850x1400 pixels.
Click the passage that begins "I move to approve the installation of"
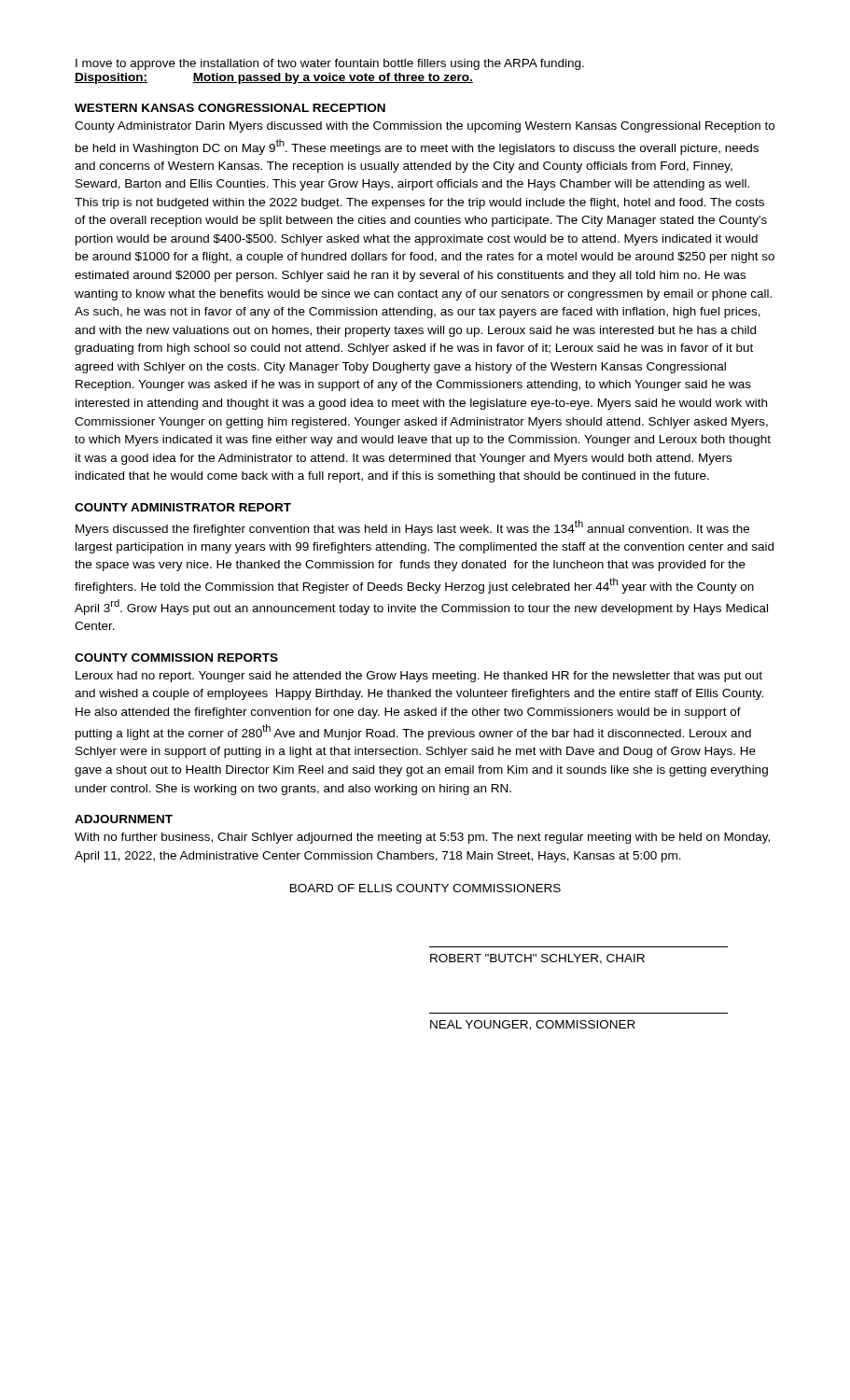pos(425,70)
